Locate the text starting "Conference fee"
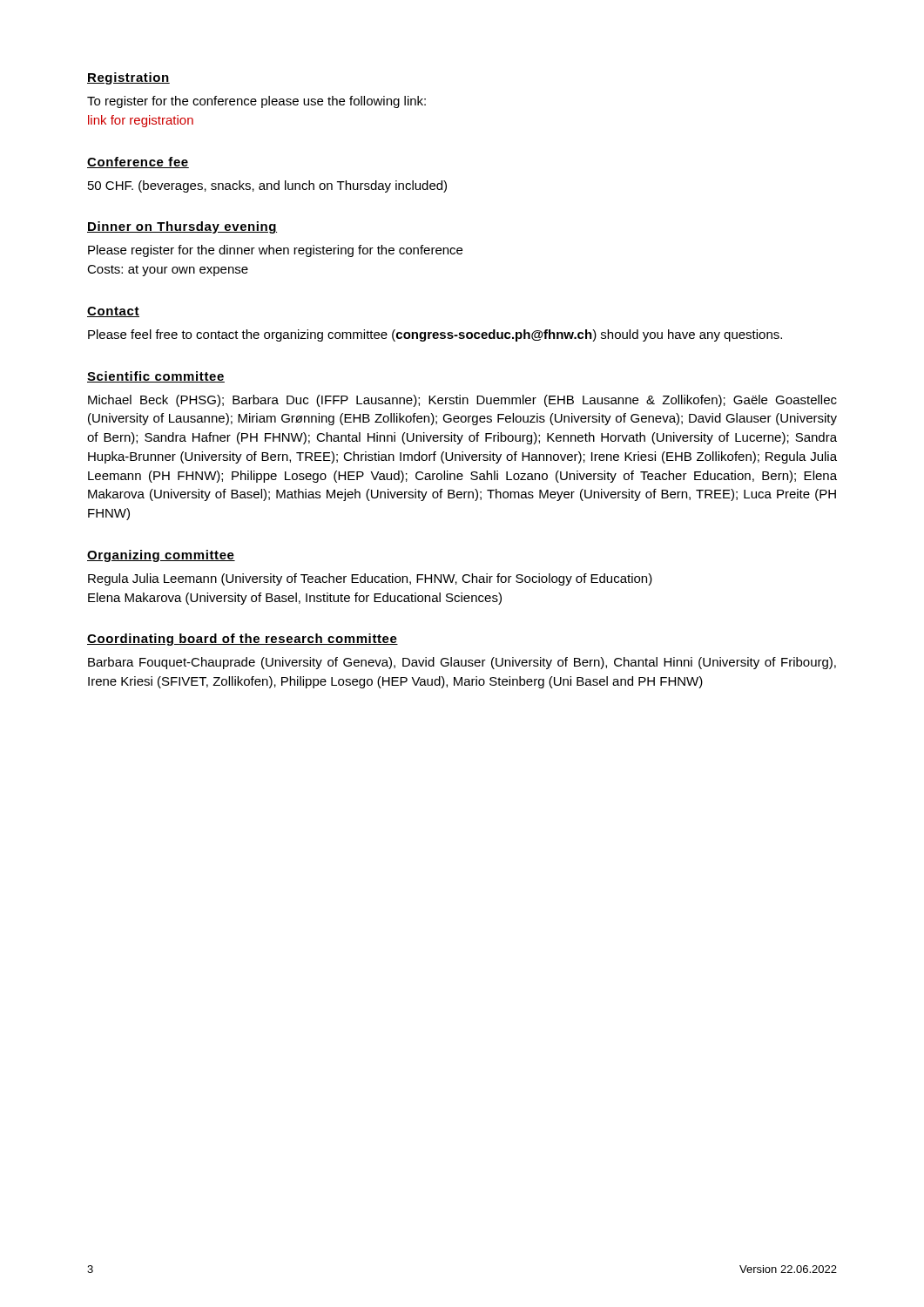 pyautogui.click(x=138, y=161)
